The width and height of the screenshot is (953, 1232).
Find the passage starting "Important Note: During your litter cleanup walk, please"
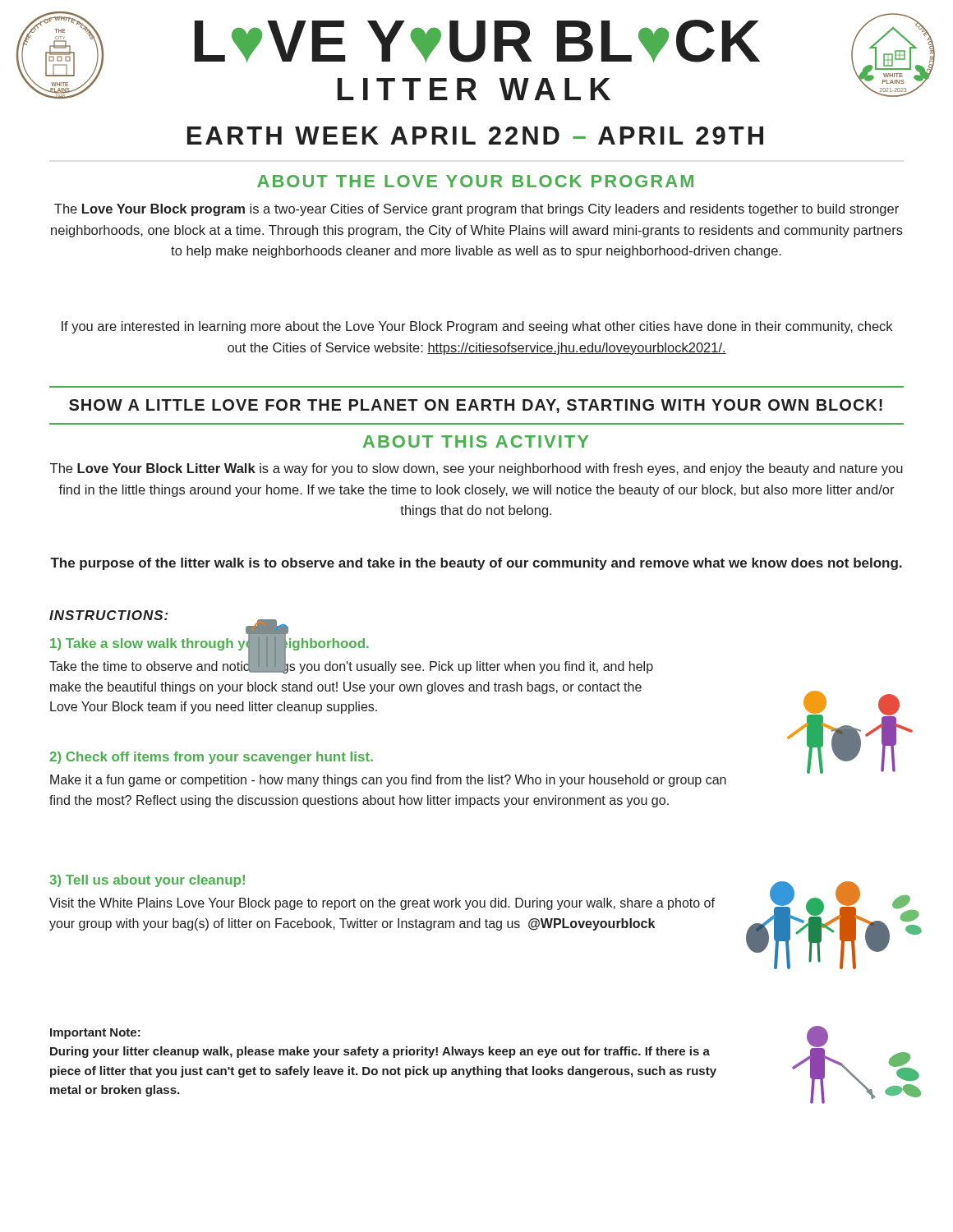(390, 1061)
